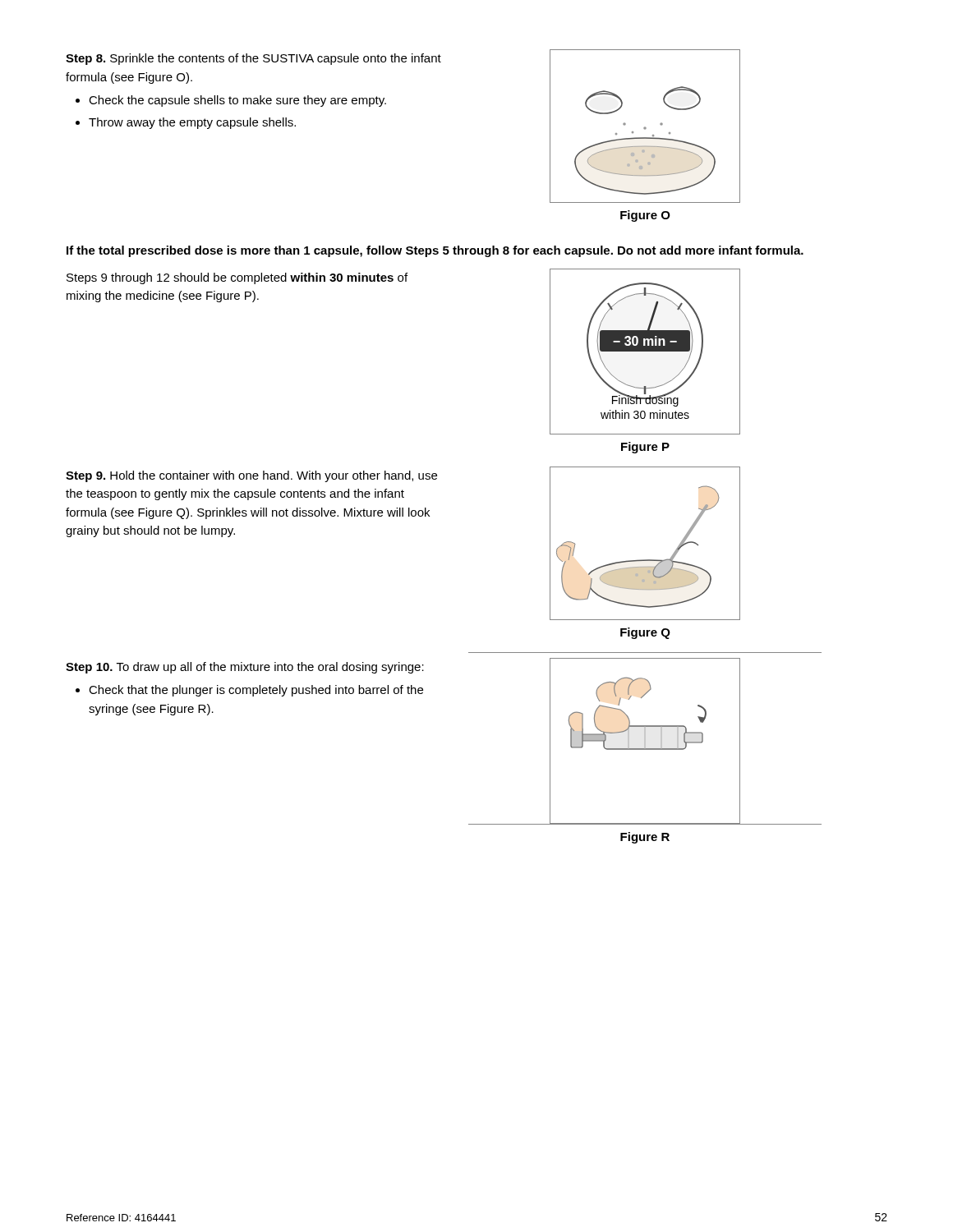Select the block starting "Figure O"
The height and width of the screenshot is (1232, 953).
point(645,215)
